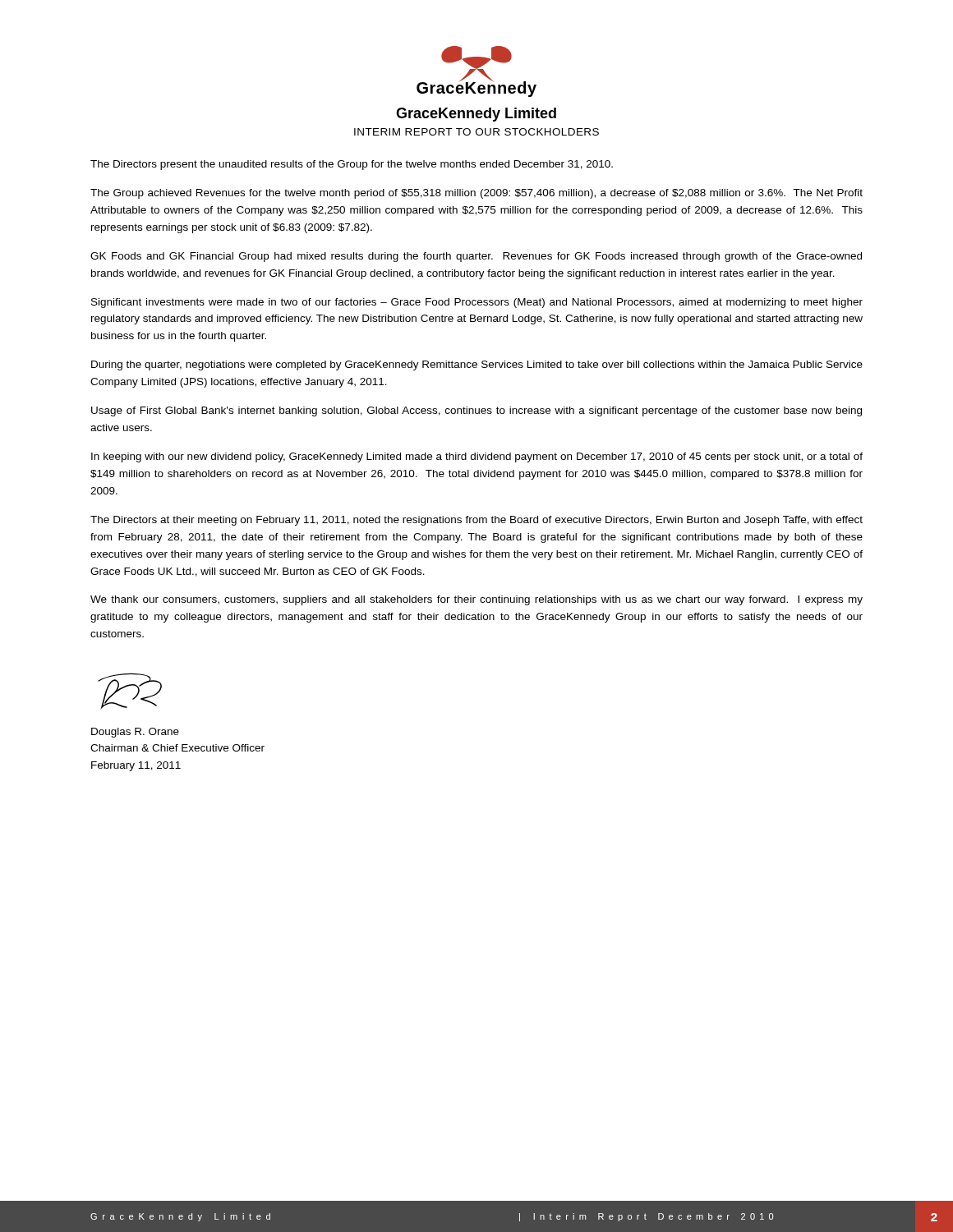Click the section header that begins "INTERIM REPORT TO"

(476, 132)
